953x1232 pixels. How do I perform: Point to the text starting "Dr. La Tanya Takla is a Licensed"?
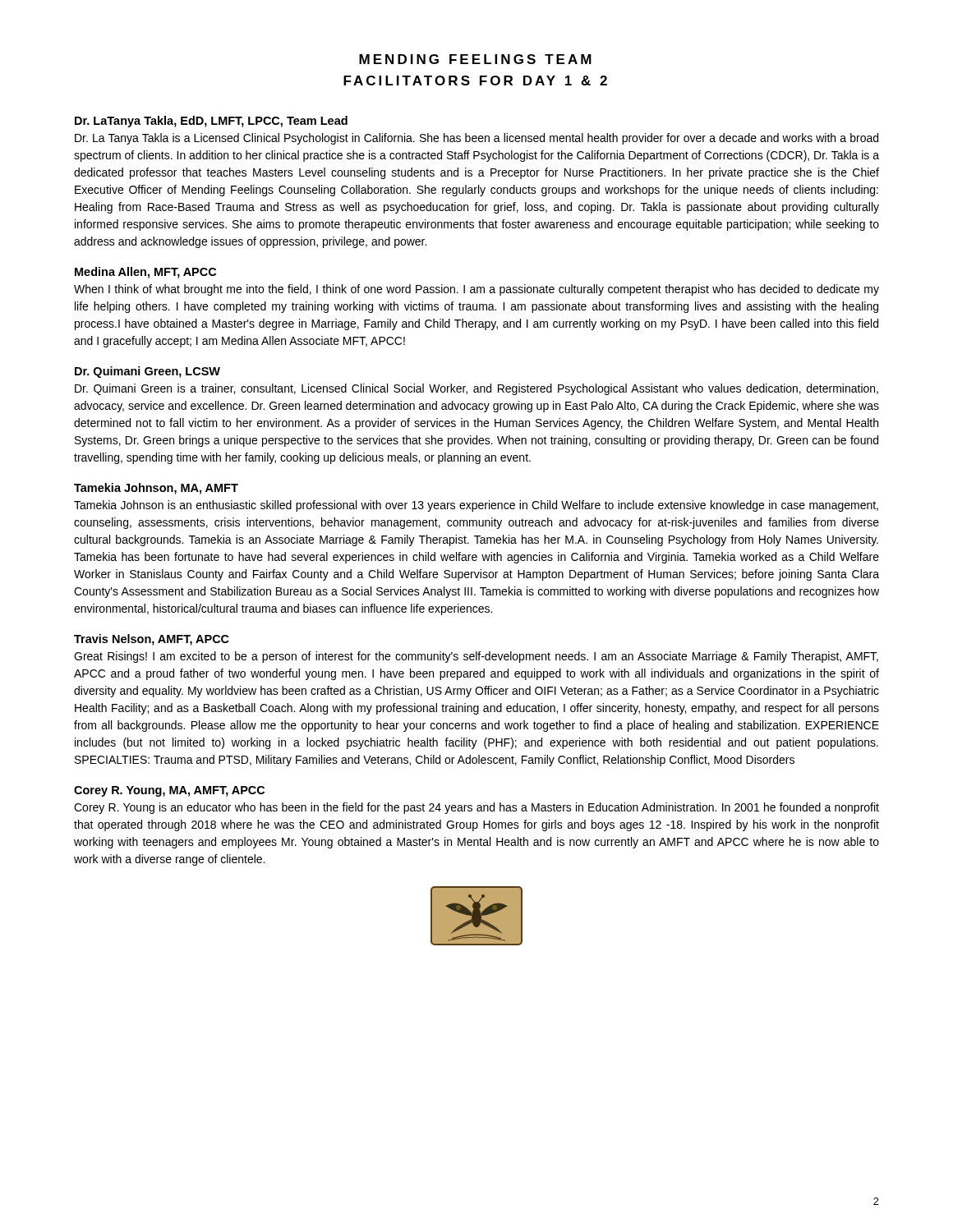pos(476,190)
